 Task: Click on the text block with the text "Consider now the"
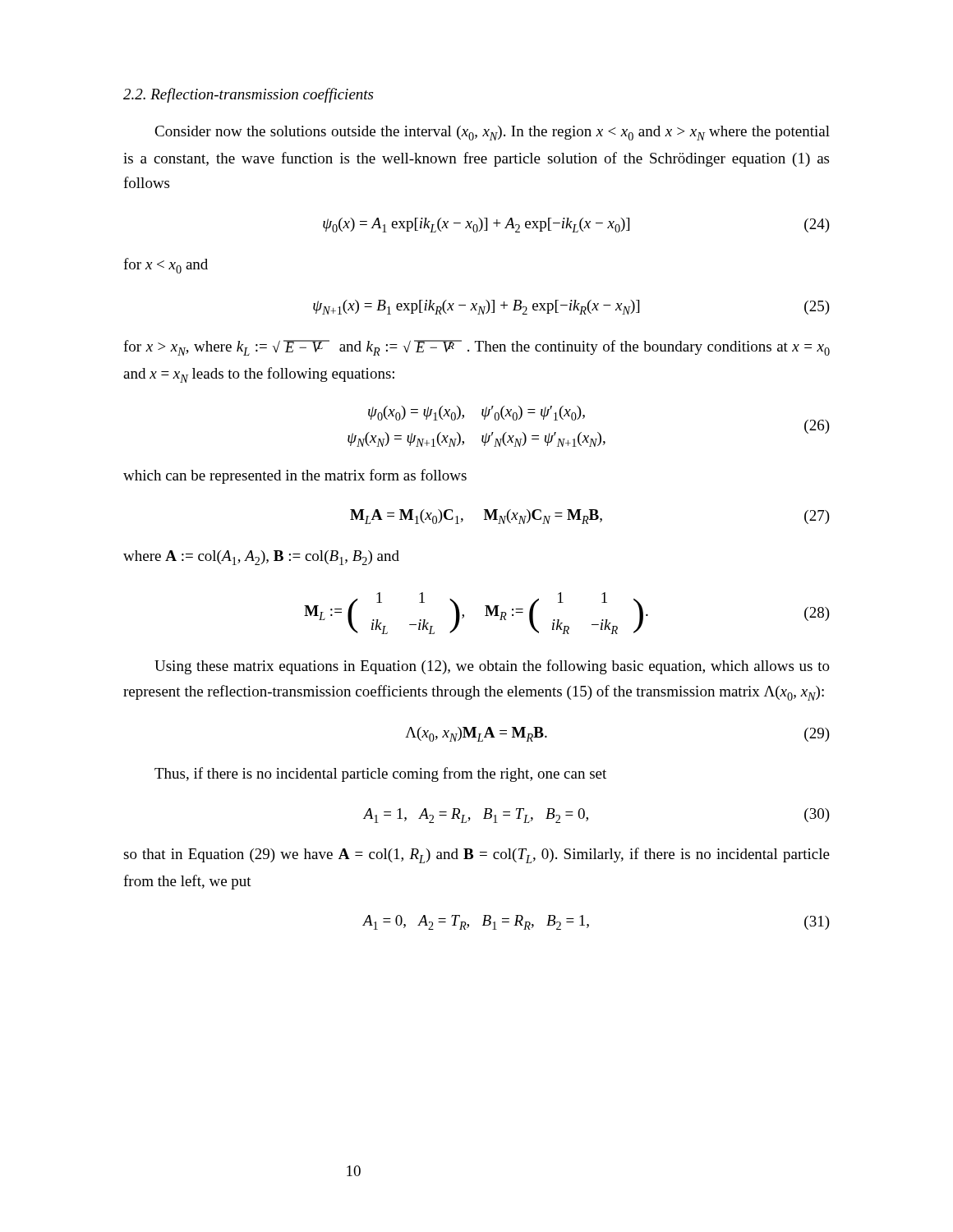476,157
